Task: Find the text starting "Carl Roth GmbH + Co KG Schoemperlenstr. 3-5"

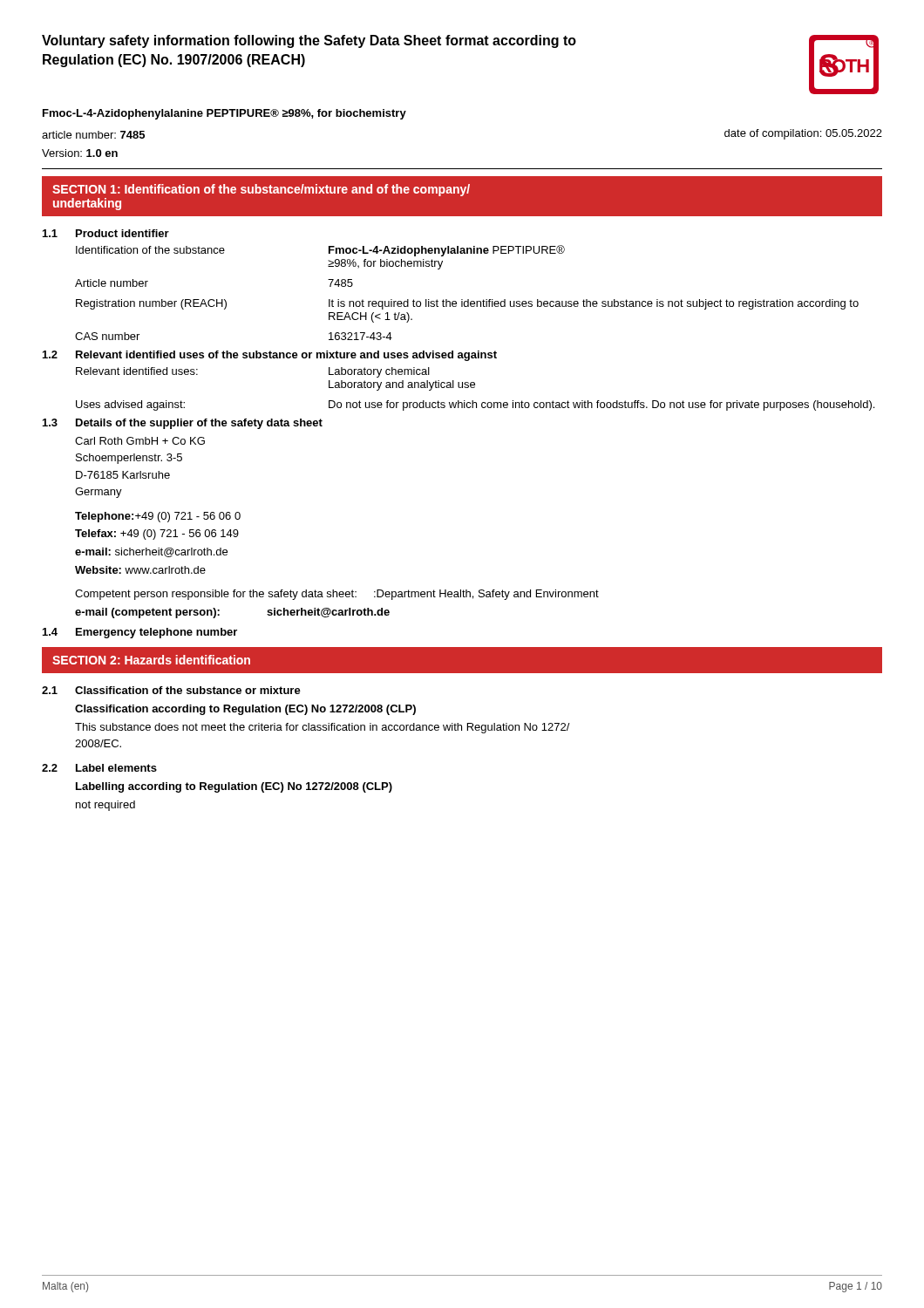Action: pyautogui.click(x=140, y=466)
